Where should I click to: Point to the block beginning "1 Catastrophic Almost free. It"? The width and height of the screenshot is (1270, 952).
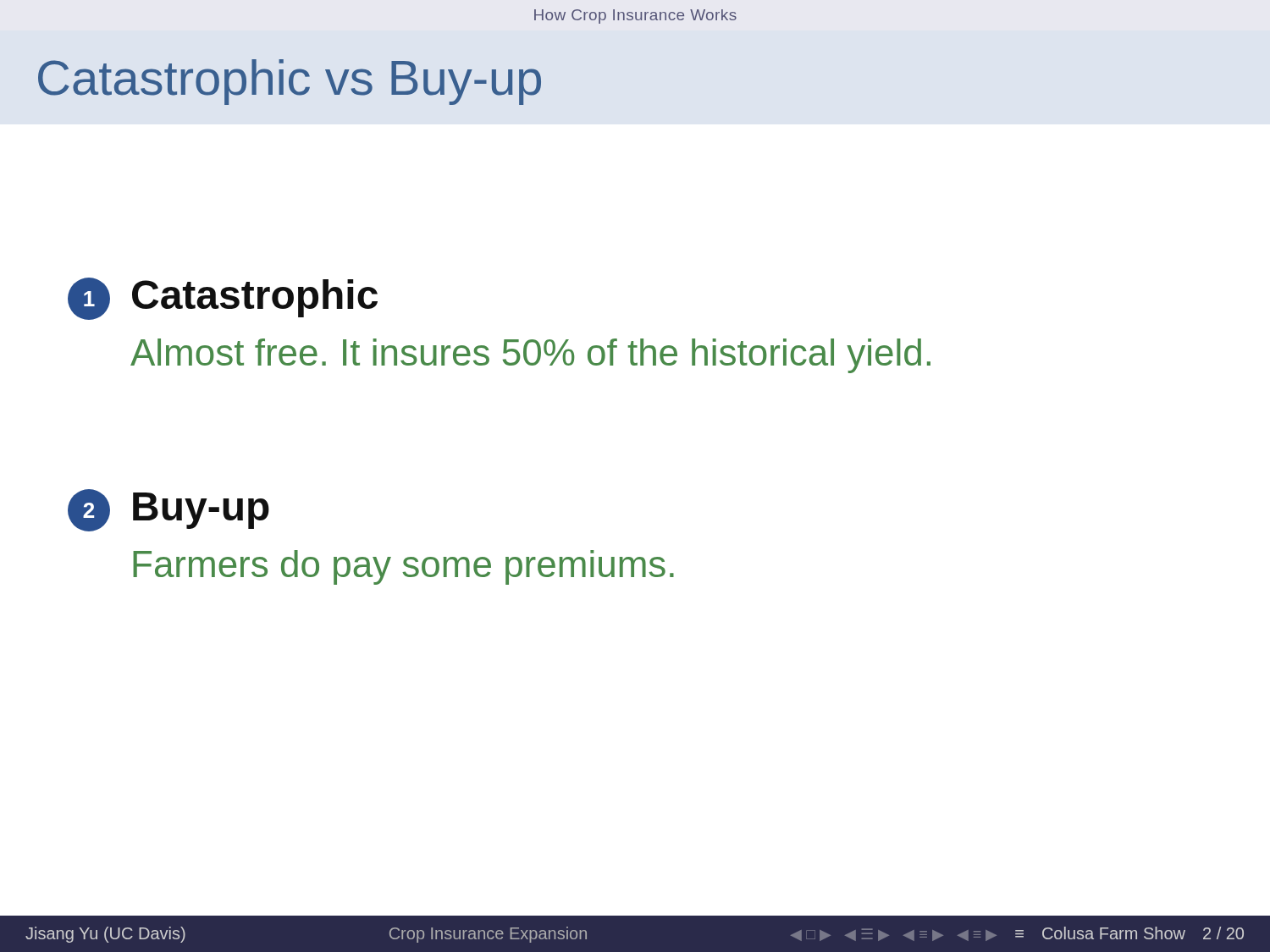point(643,324)
